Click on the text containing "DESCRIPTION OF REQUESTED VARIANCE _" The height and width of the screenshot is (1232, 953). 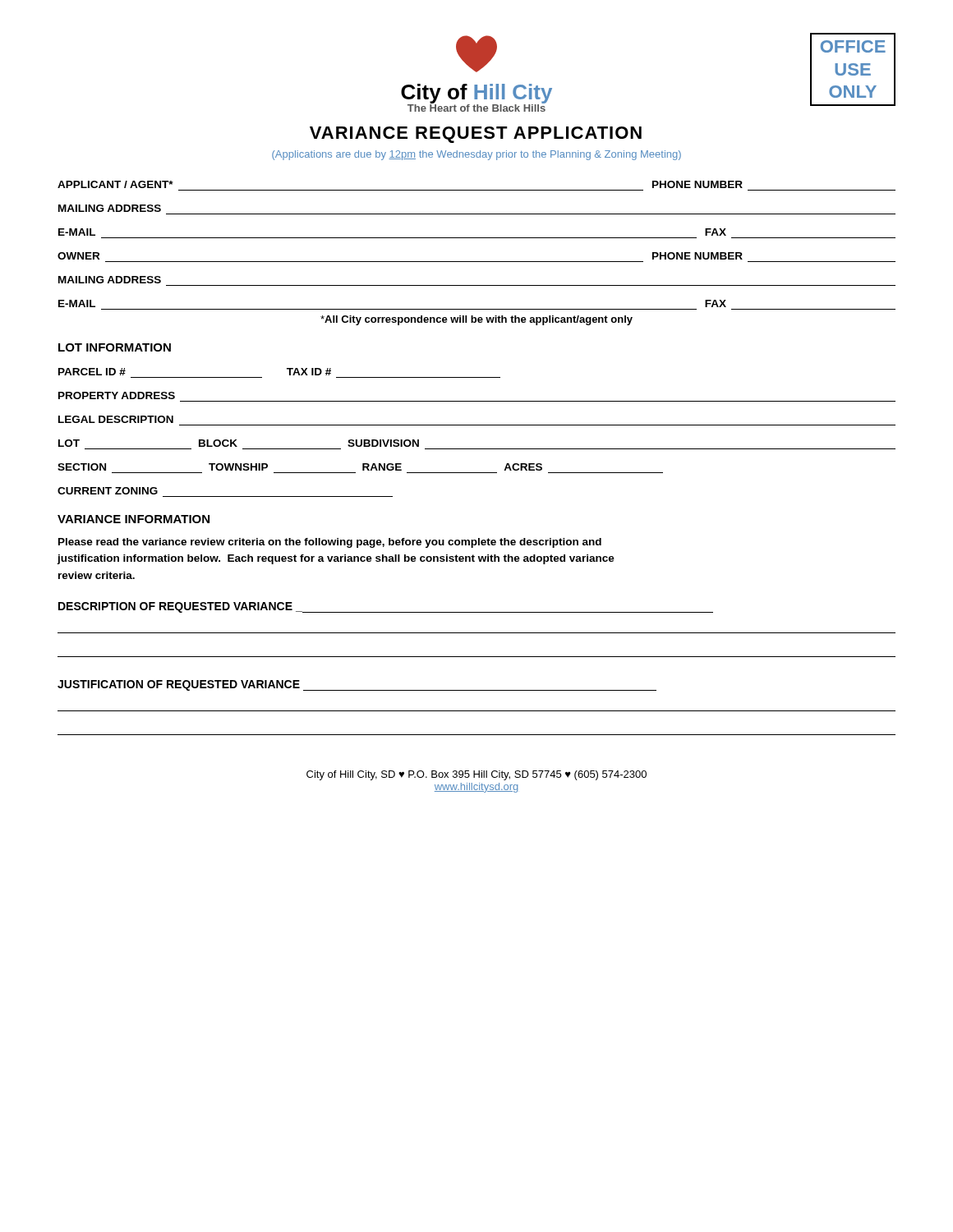point(385,605)
